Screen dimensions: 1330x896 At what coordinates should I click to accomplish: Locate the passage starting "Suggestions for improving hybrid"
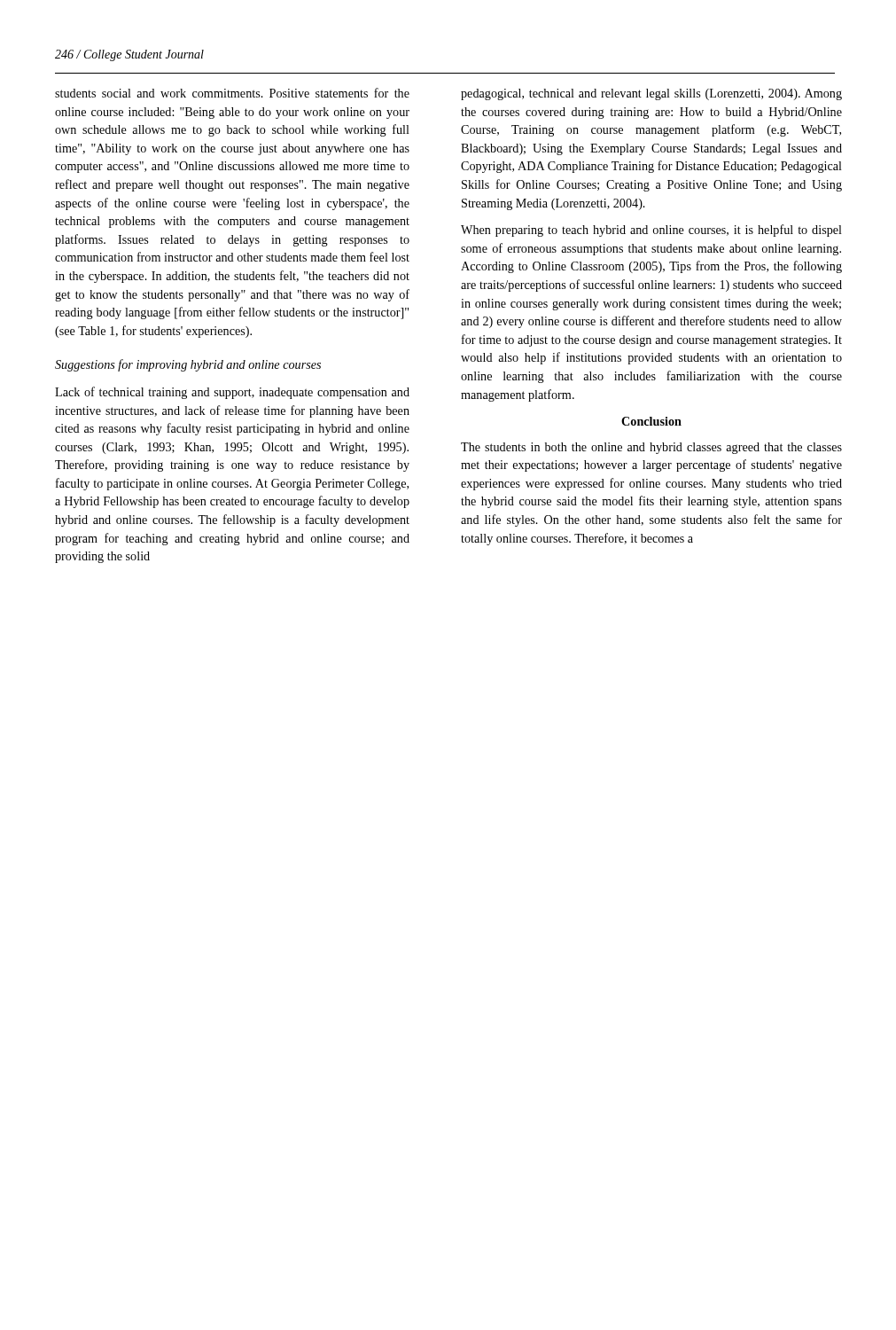[232, 365]
